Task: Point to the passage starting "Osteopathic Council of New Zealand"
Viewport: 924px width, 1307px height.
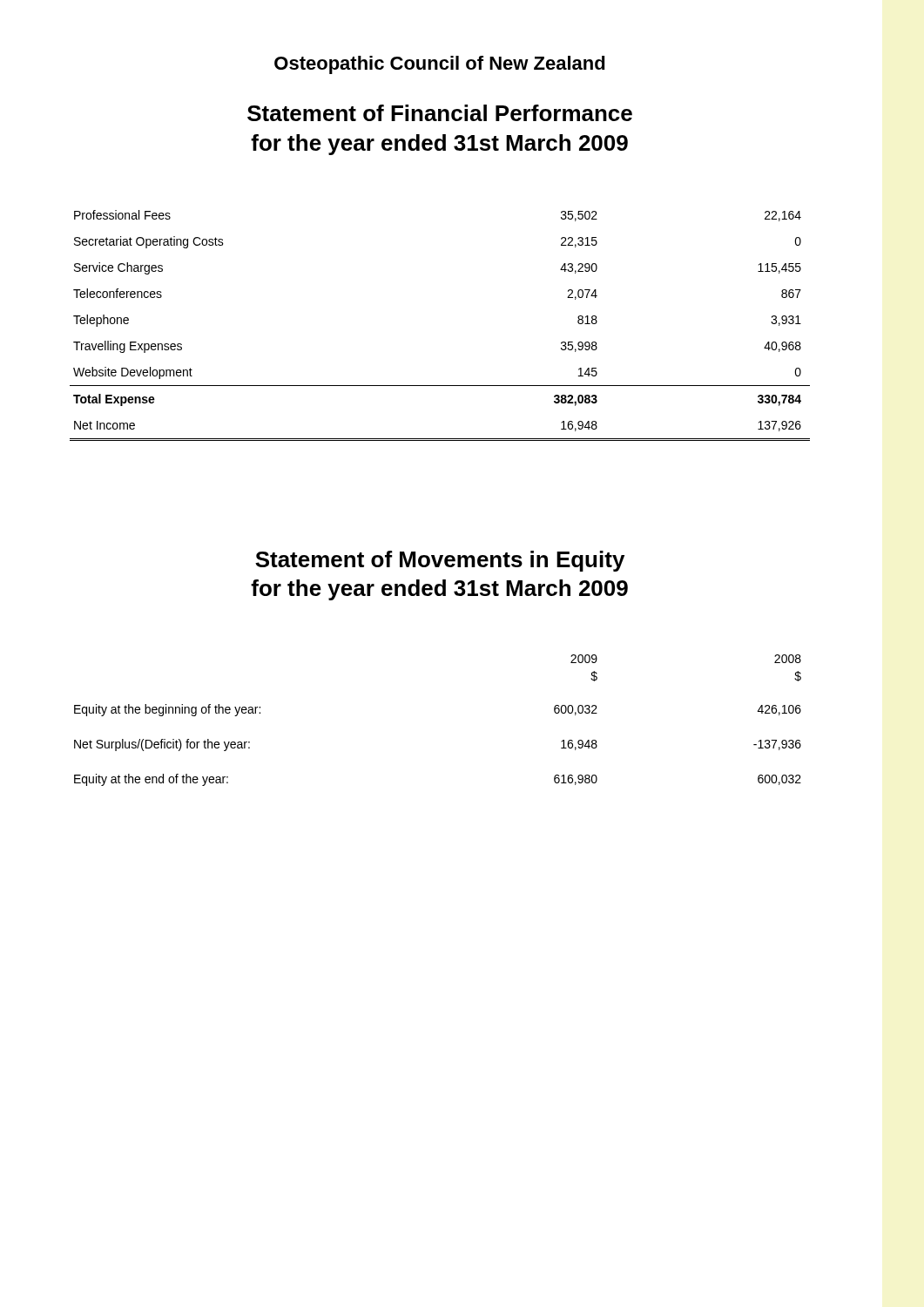Action: (x=440, y=63)
